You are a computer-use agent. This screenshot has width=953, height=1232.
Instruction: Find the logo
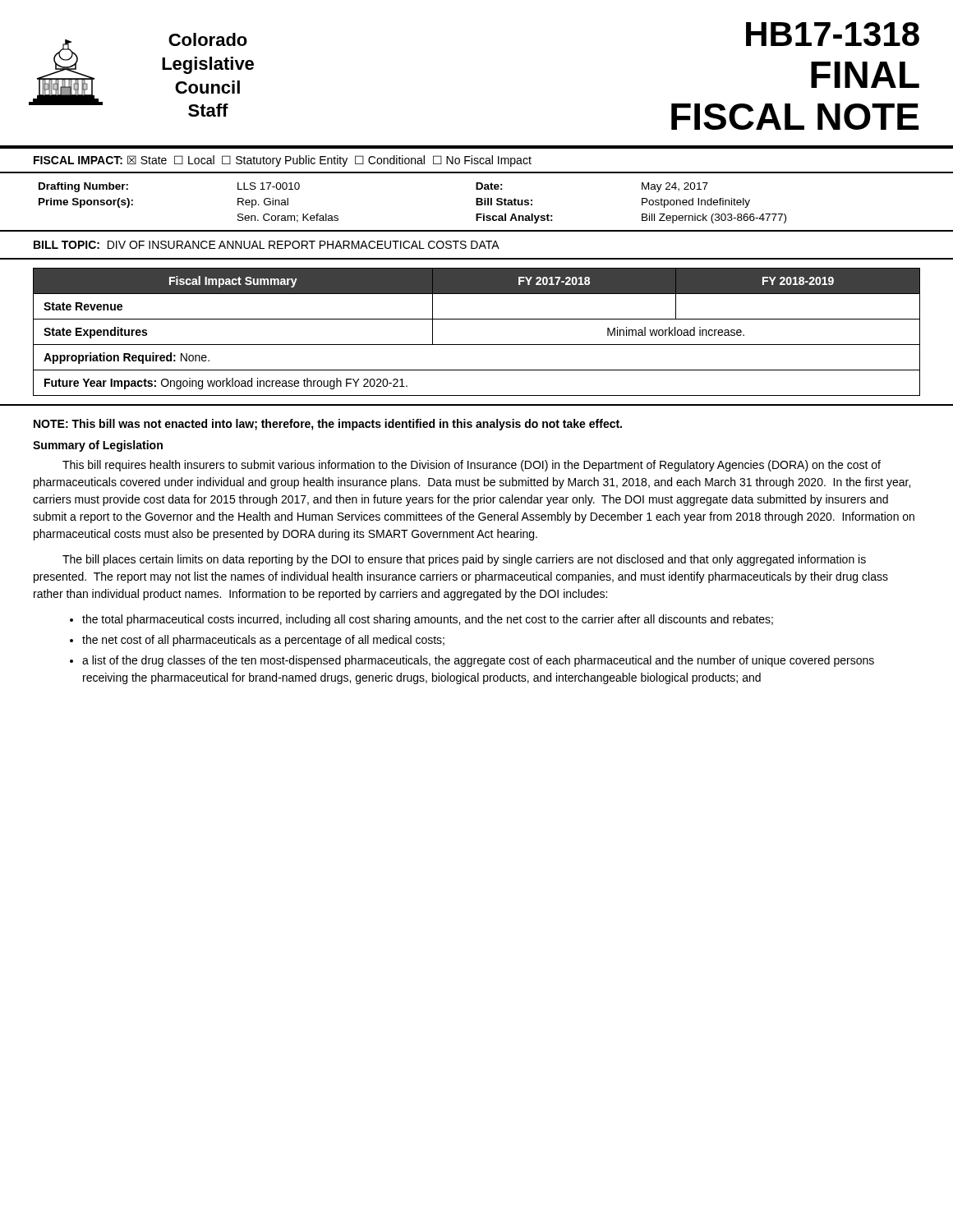click(x=70, y=76)
